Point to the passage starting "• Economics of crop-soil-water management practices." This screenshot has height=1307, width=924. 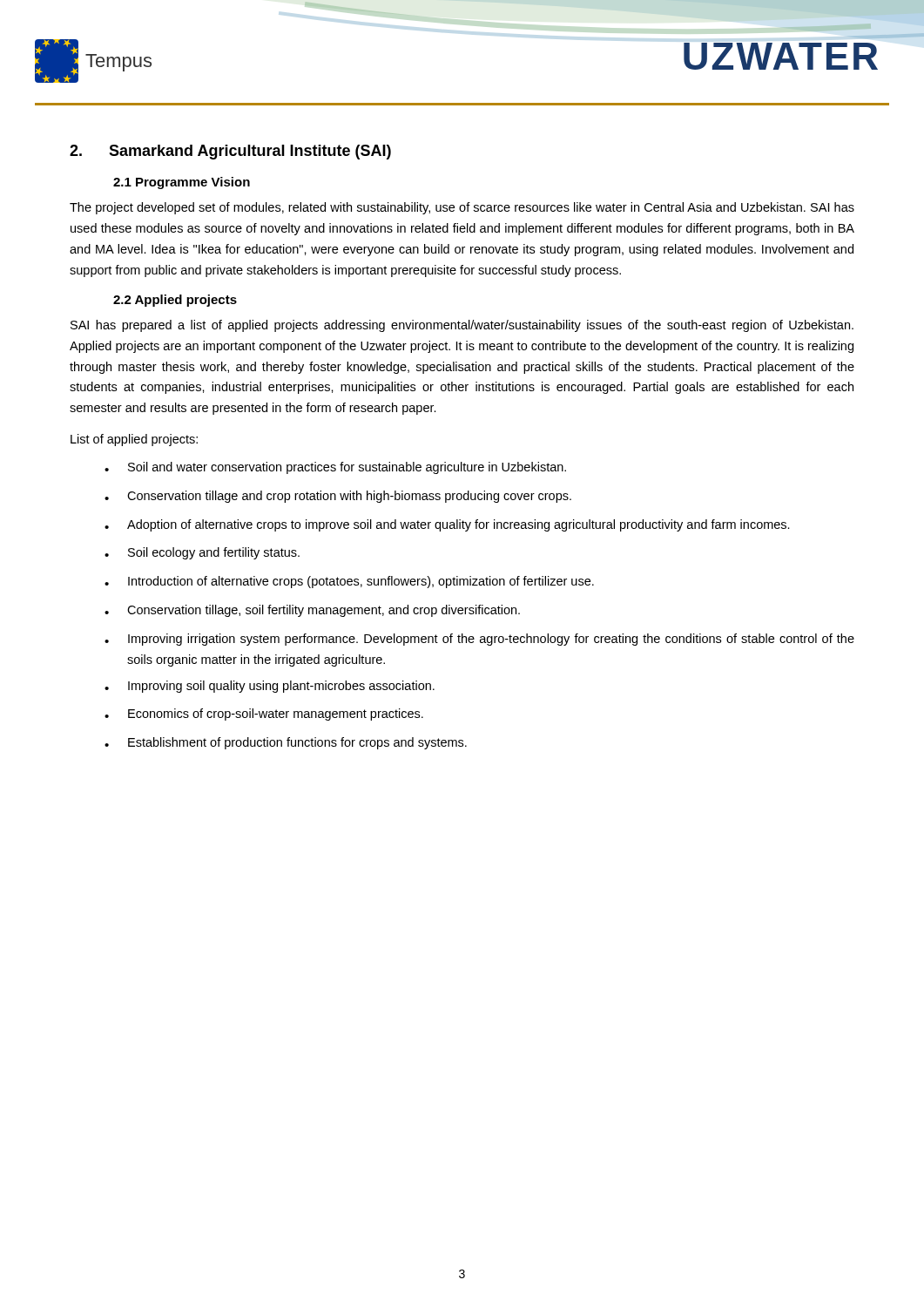pyautogui.click(x=264, y=716)
